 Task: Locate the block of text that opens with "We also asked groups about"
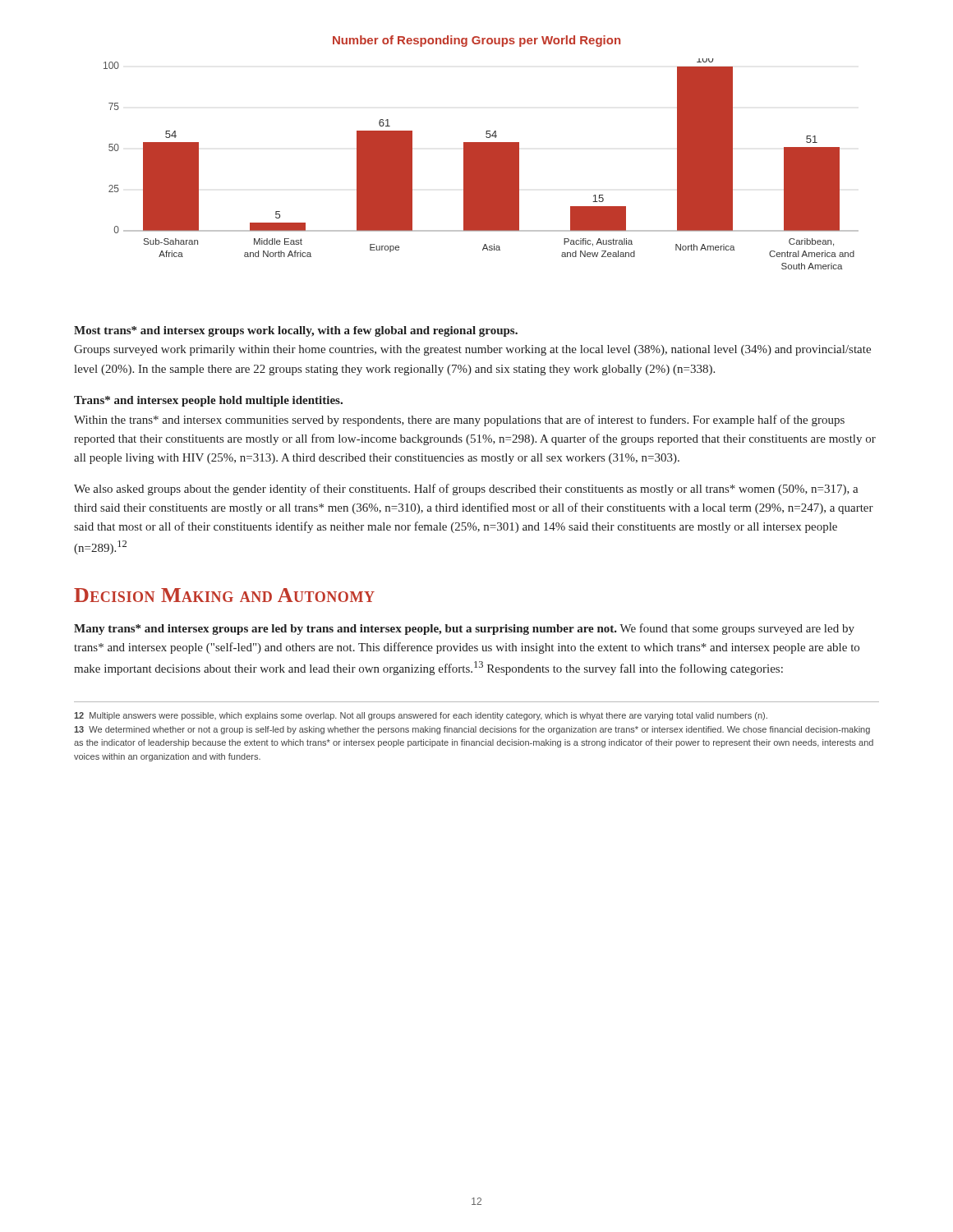(473, 518)
